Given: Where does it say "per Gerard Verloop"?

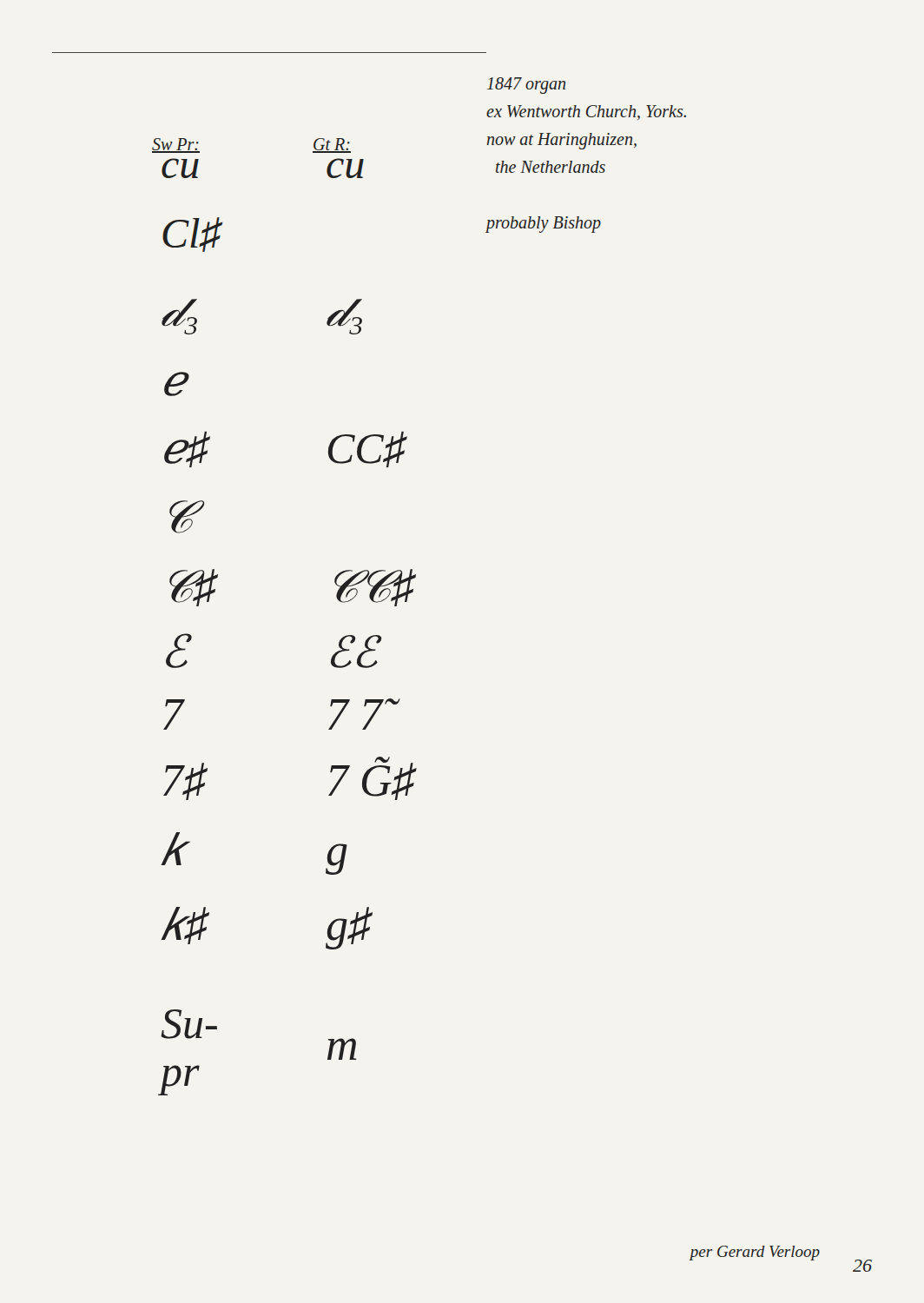Looking at the screenshot, I should [x=755, y=1251].
